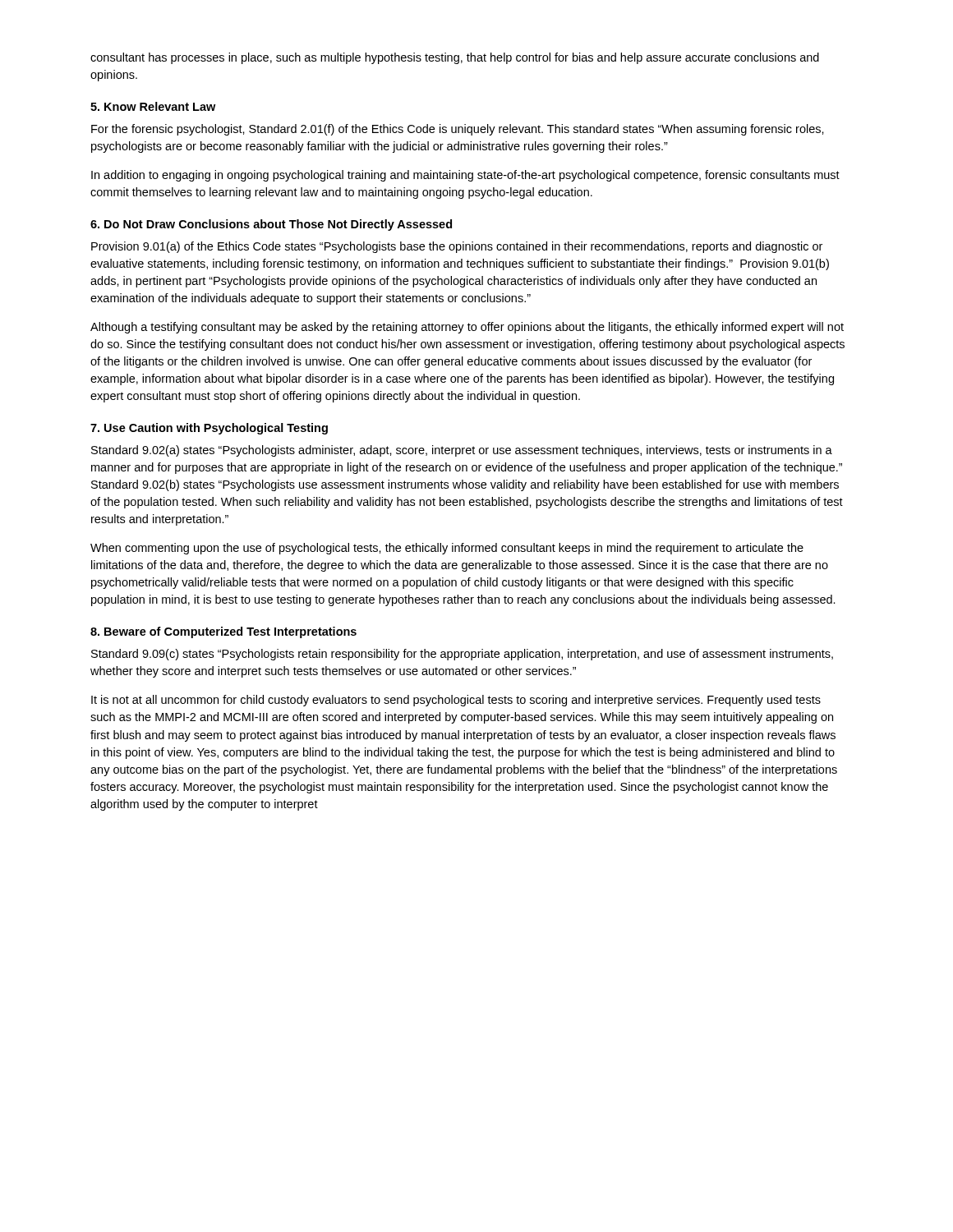The image size is (953, 1232).
Task: Point to the text block starting "For the forensic psychologist, Standard"
Action: [457, 138]
